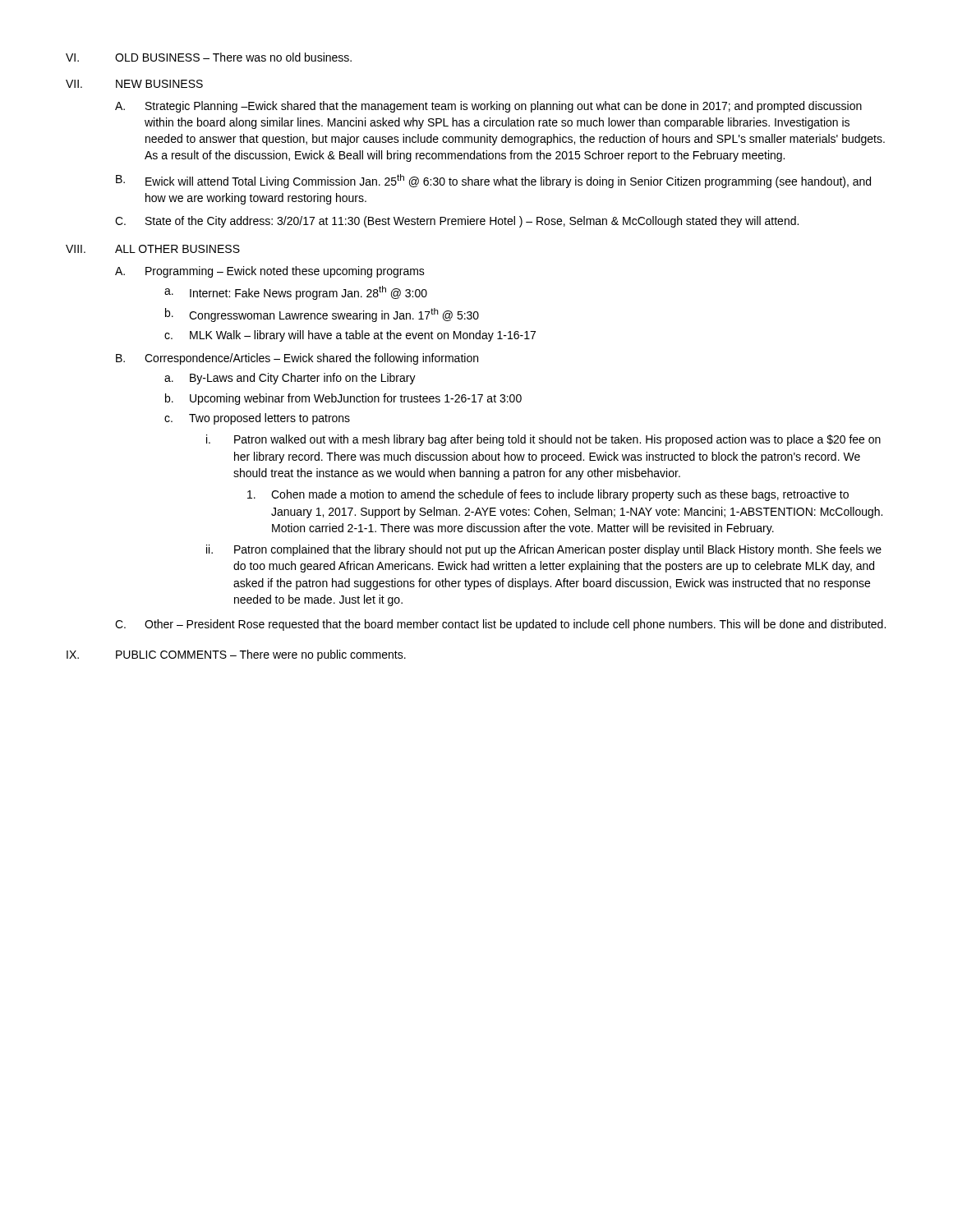The width and height of the screenshot is (953, 1232).
Task: Select the list item that reads "IX. PUBLIC COMMENTS – There"
Action: (x=236, y=654)
